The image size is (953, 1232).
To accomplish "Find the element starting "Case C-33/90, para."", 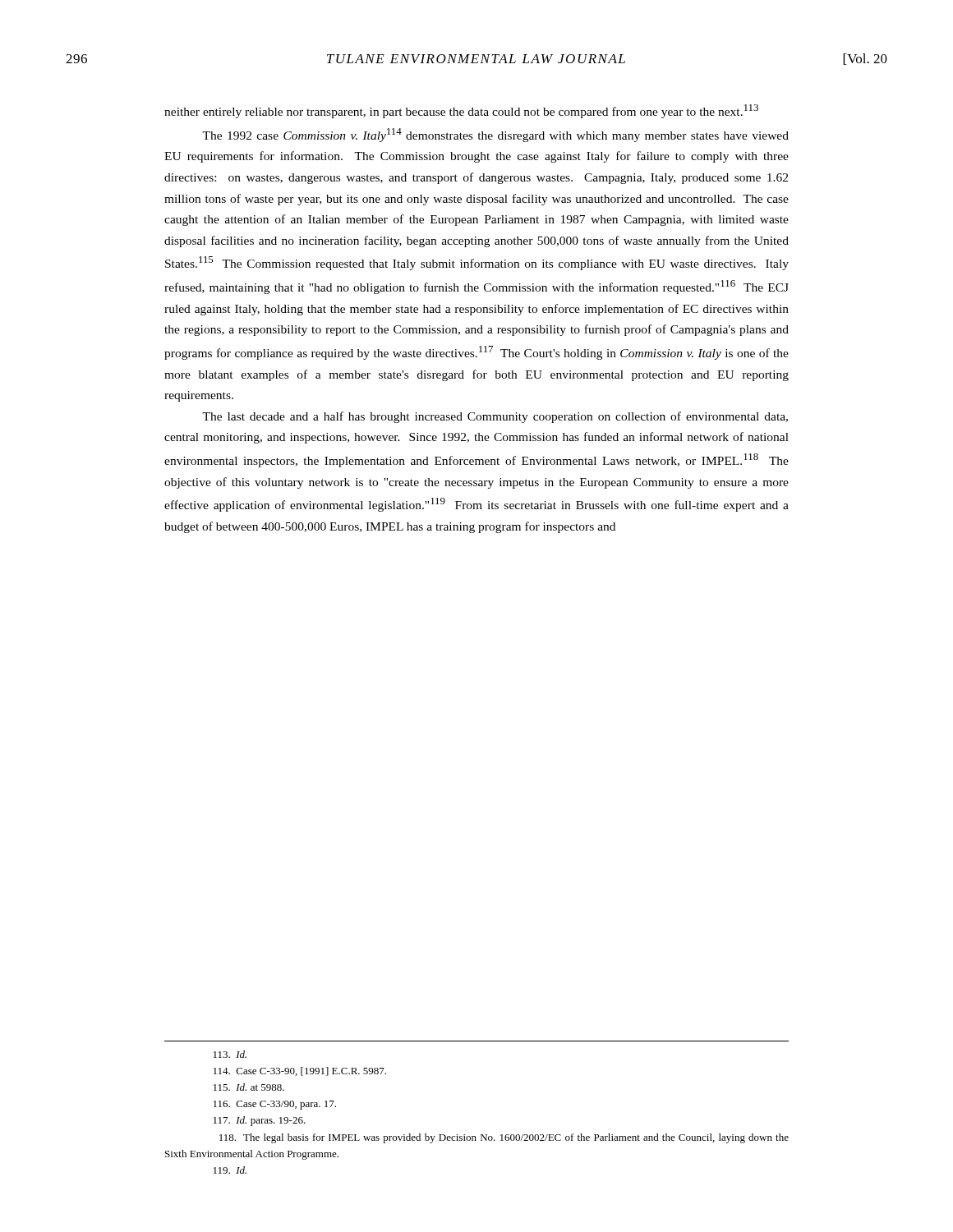I will (264, 1104).
